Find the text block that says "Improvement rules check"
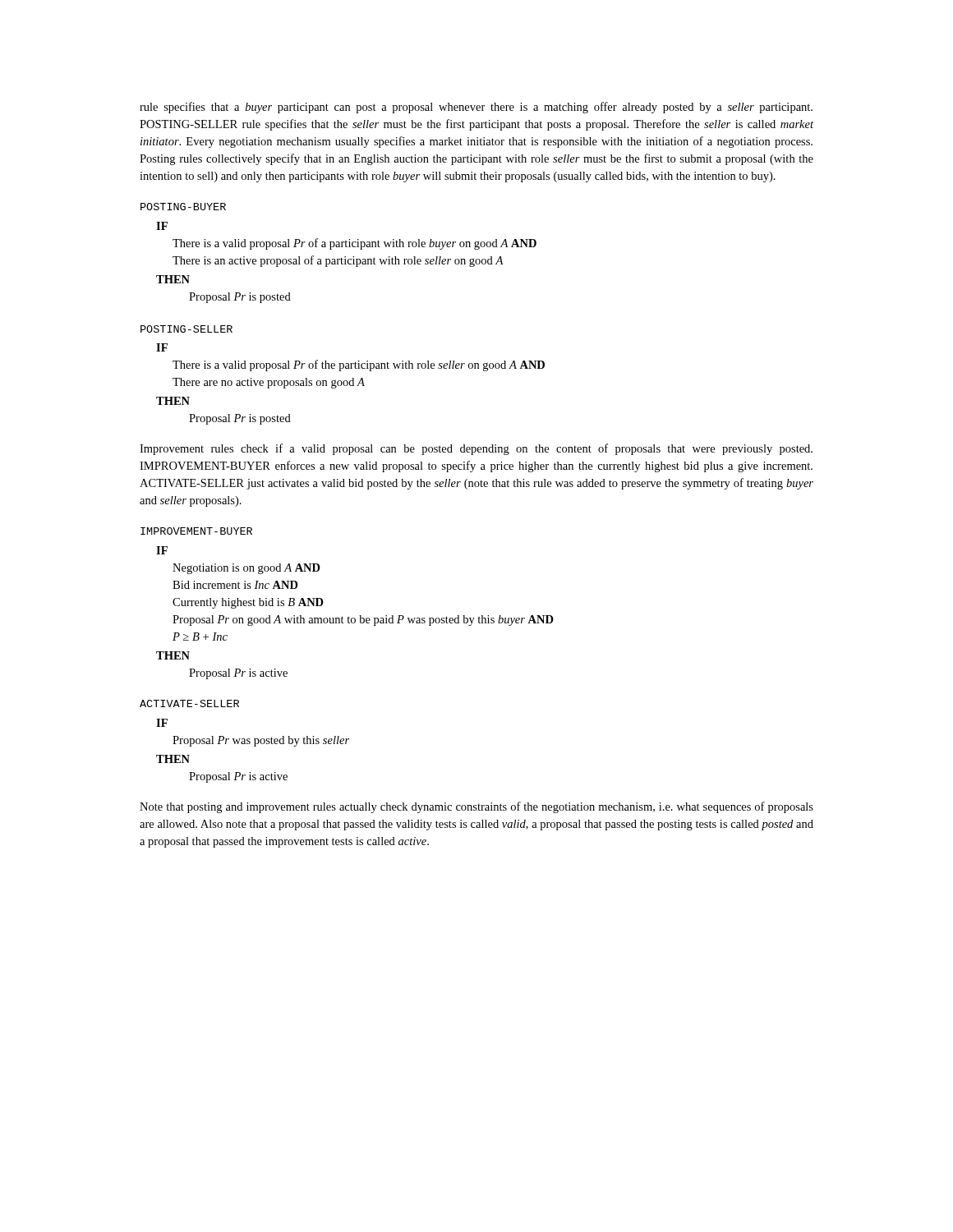The width and height of the screenshot is (953, 1232). tap(476, 475)
